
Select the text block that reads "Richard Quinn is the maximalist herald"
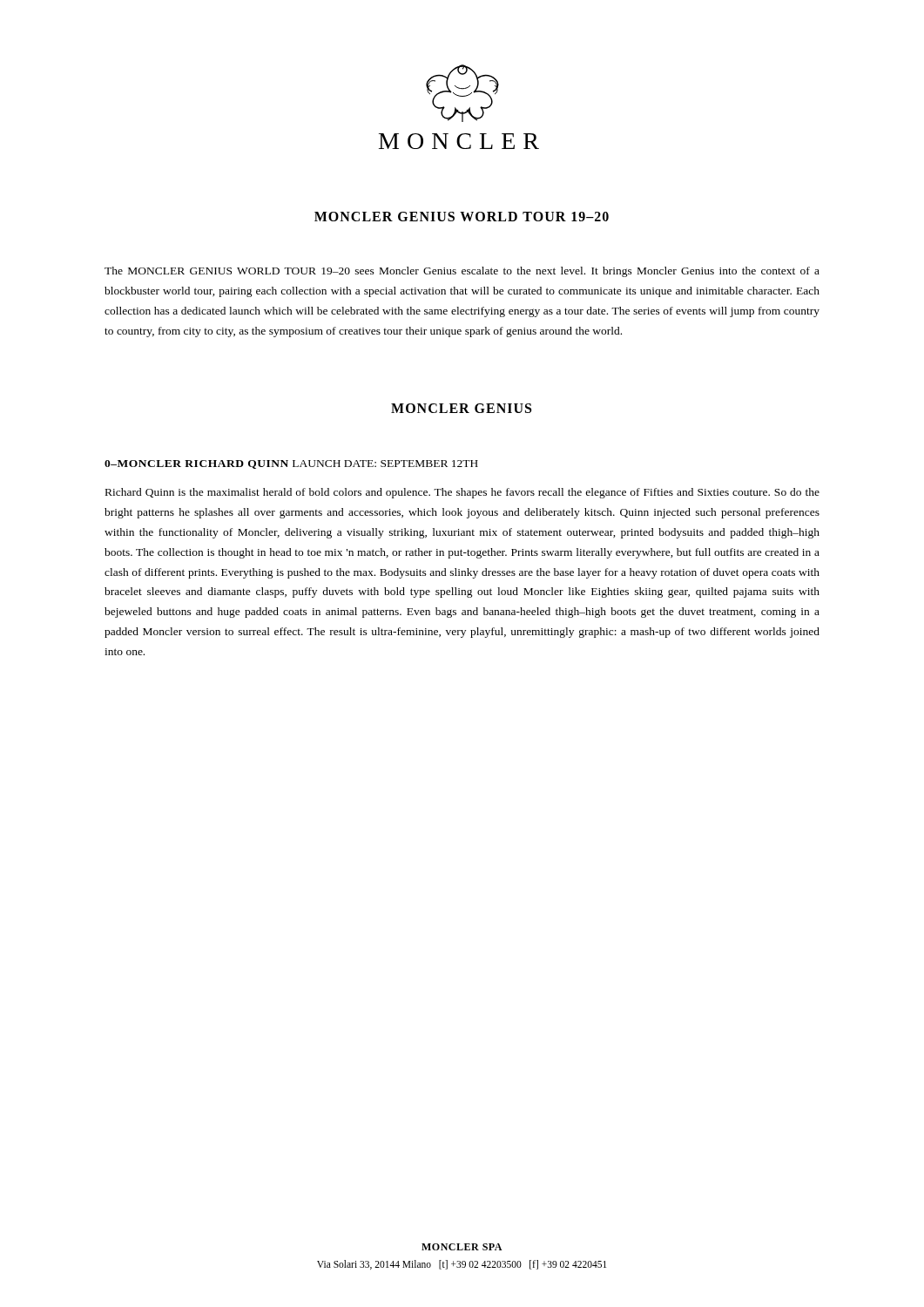click(x=462, y=572)
